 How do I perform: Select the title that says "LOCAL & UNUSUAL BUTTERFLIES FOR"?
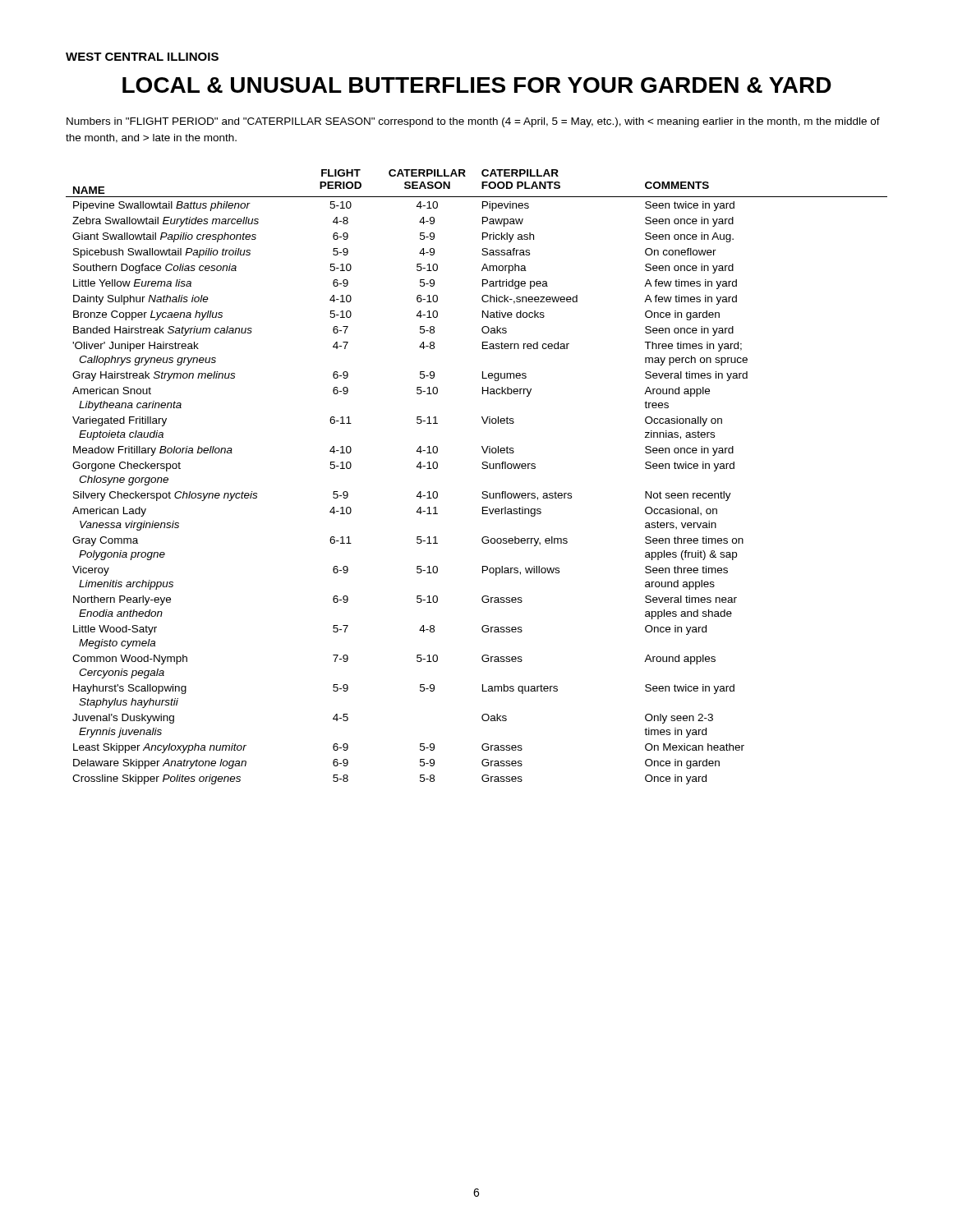tap(476, 85)
